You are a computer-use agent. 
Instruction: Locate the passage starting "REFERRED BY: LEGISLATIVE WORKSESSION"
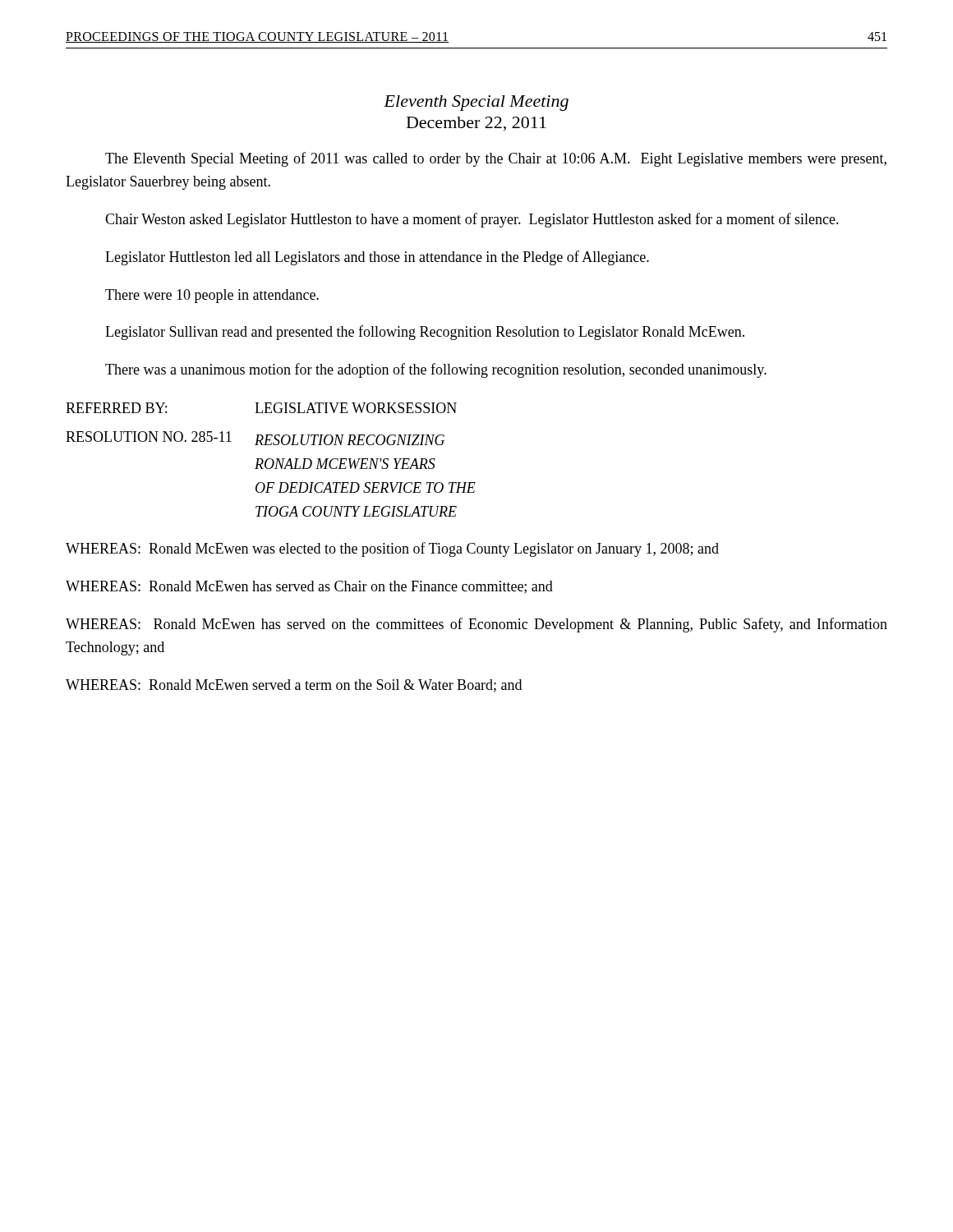tap(261, 409)
